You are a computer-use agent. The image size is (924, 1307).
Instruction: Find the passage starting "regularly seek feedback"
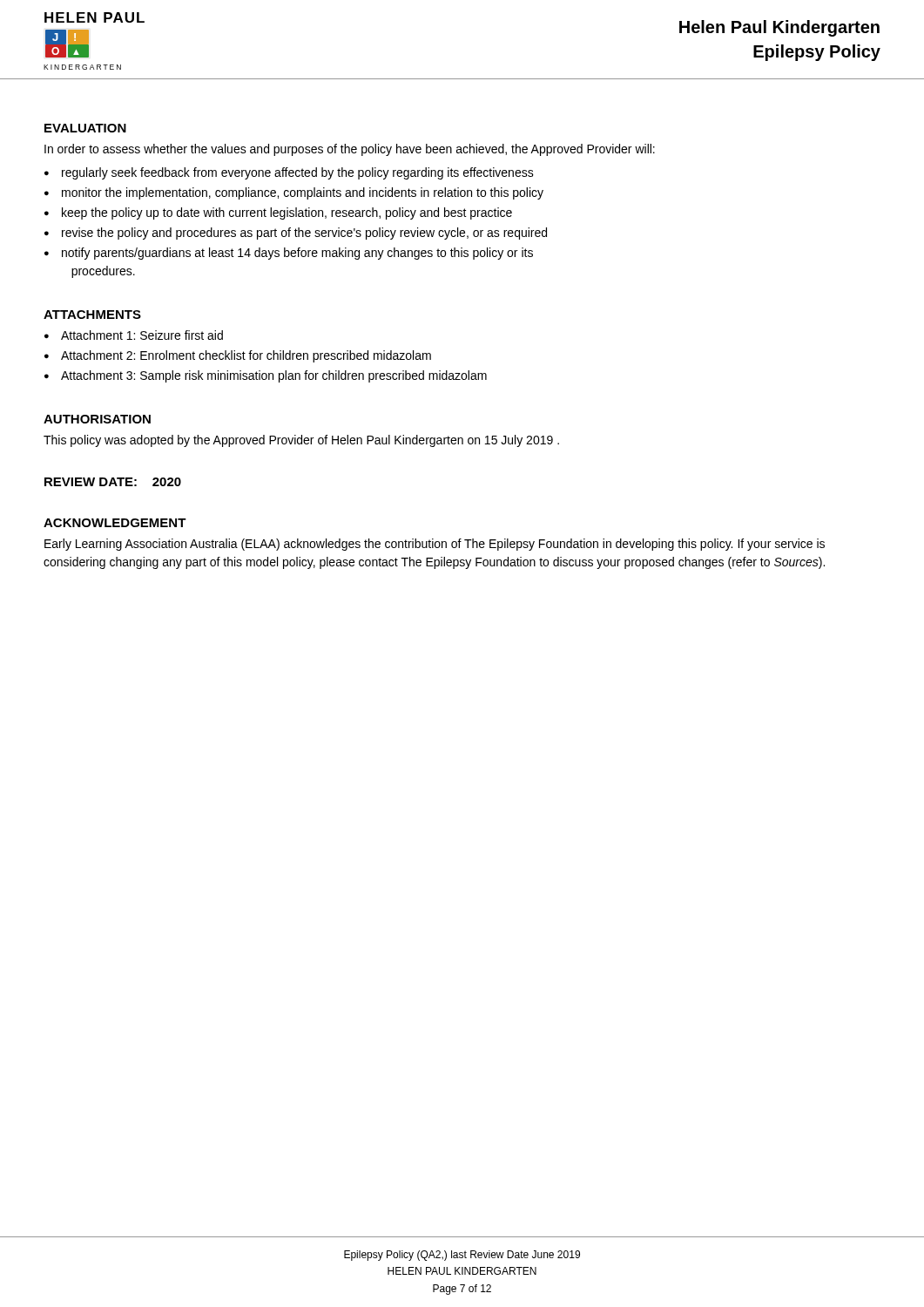click(297, 173)
